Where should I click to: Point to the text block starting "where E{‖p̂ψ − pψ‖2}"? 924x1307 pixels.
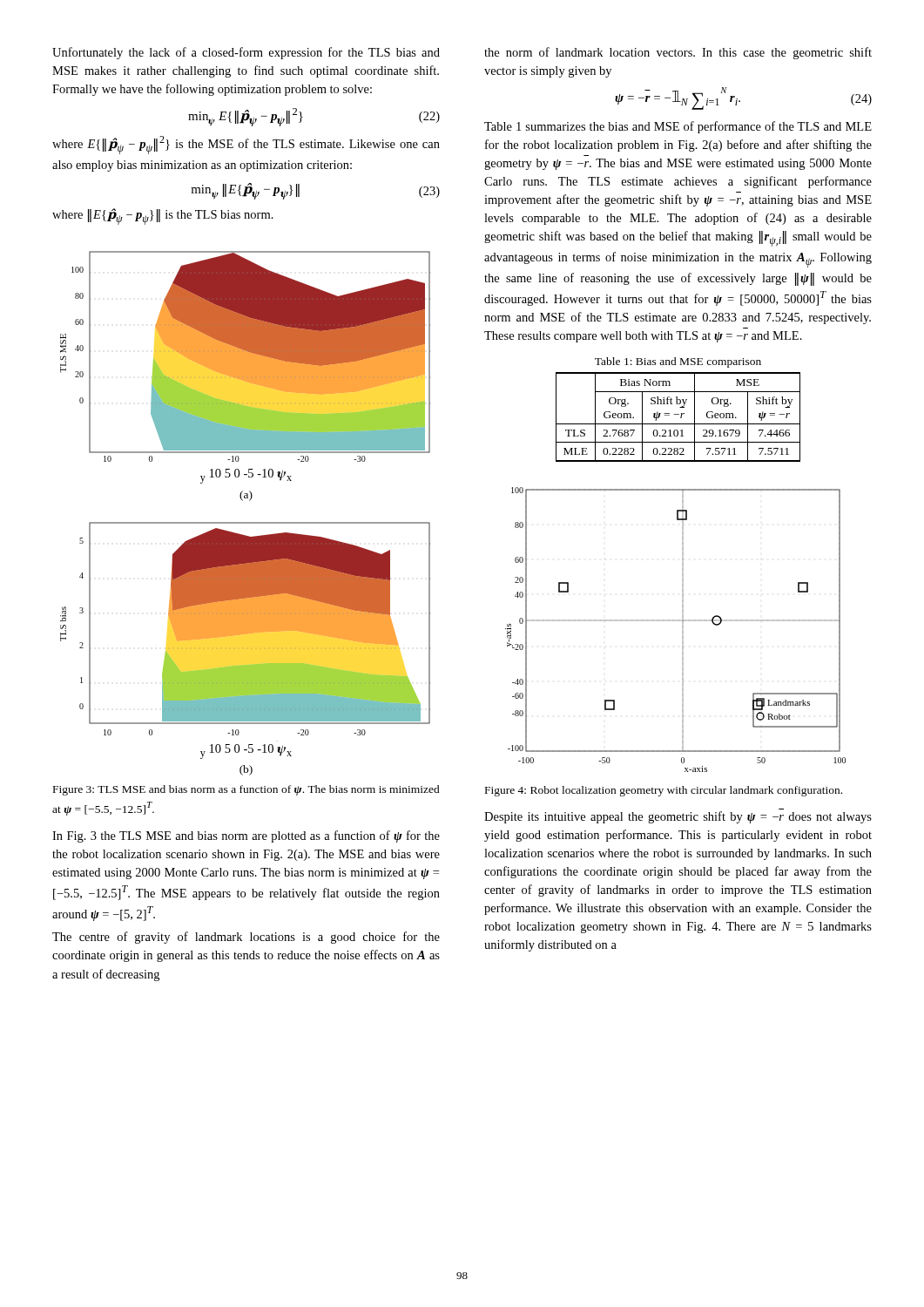[x=246, y=154]
